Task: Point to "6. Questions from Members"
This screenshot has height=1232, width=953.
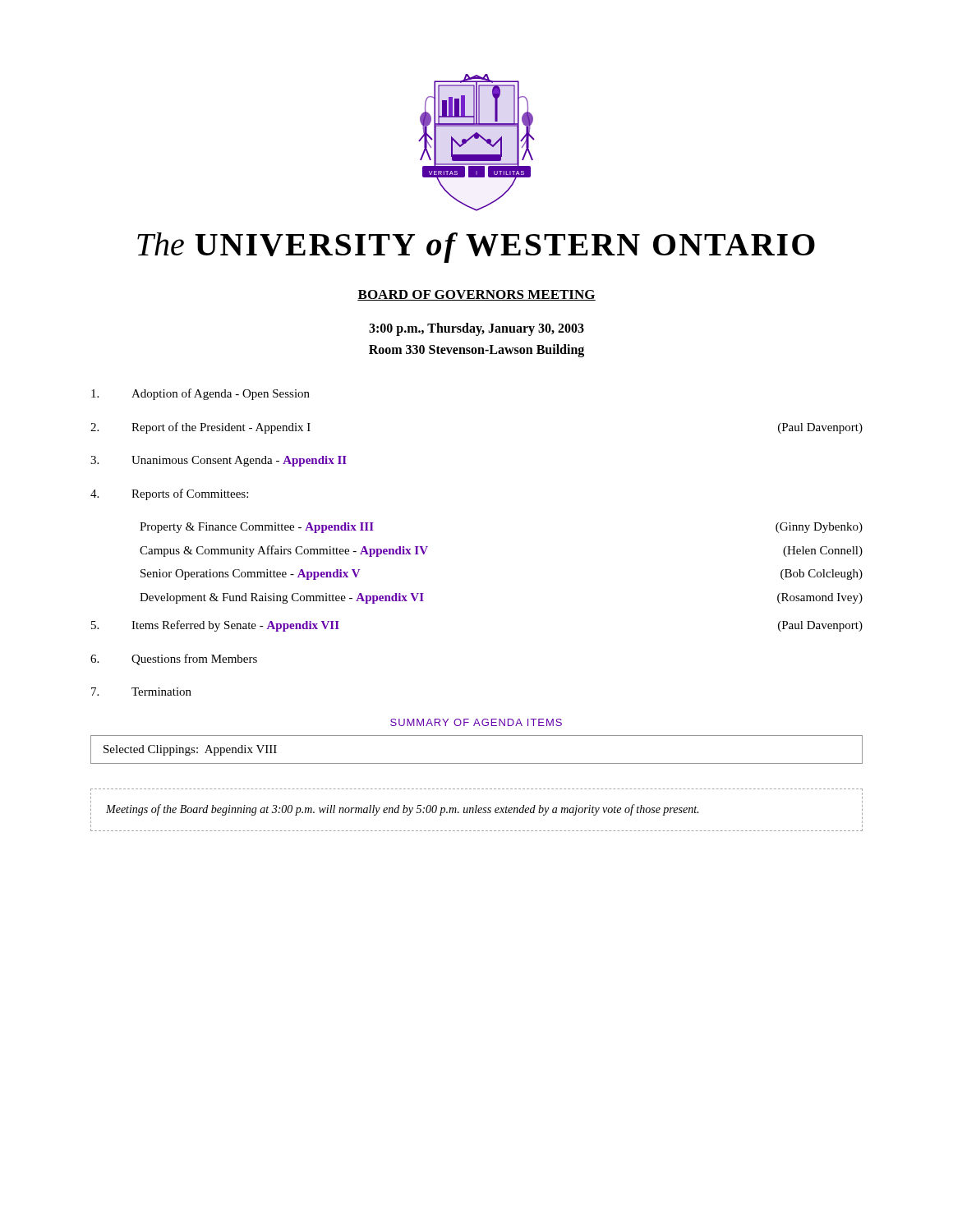Action: click(174, 660)
